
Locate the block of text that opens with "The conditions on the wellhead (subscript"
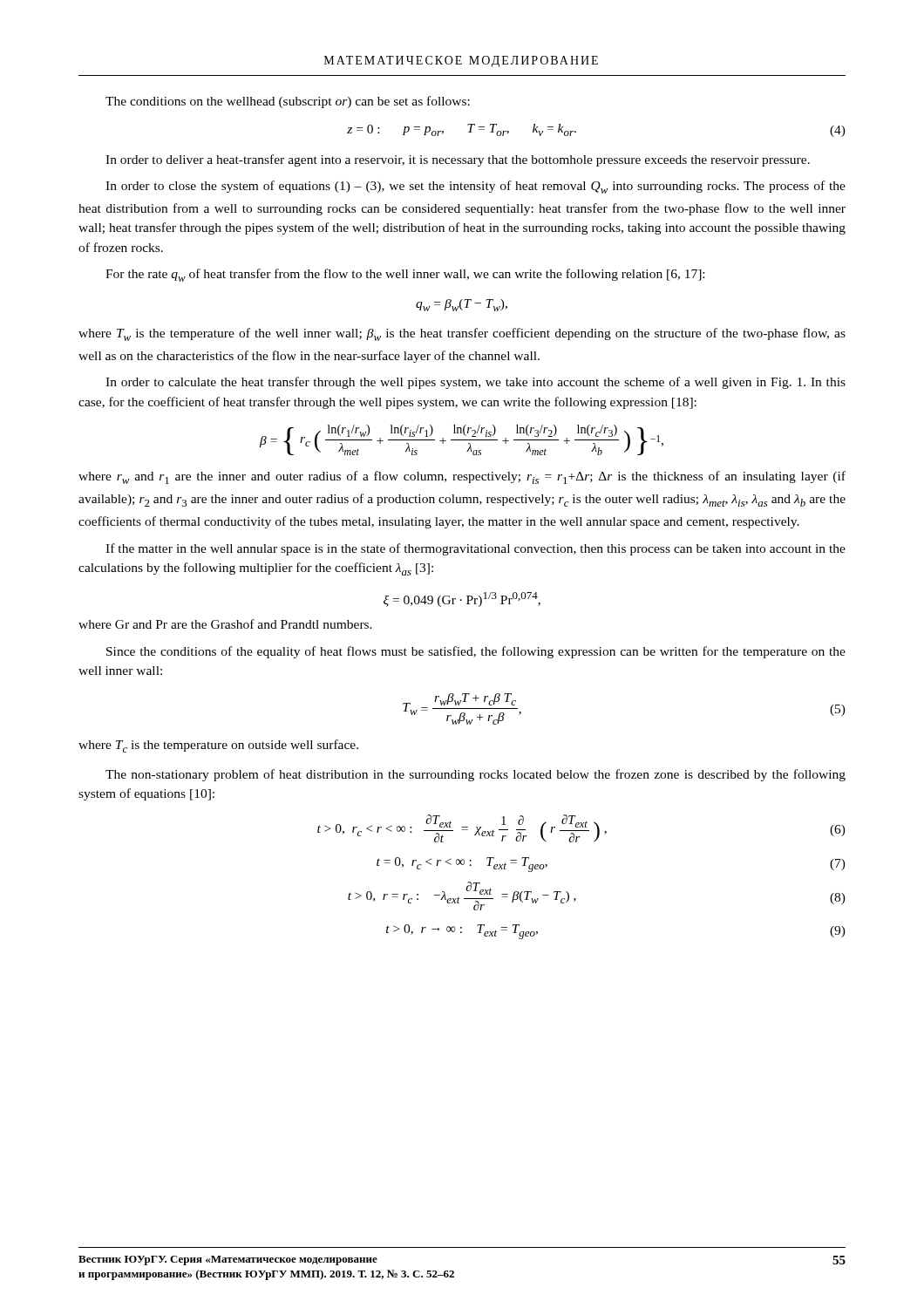click(x=288, y=101)
